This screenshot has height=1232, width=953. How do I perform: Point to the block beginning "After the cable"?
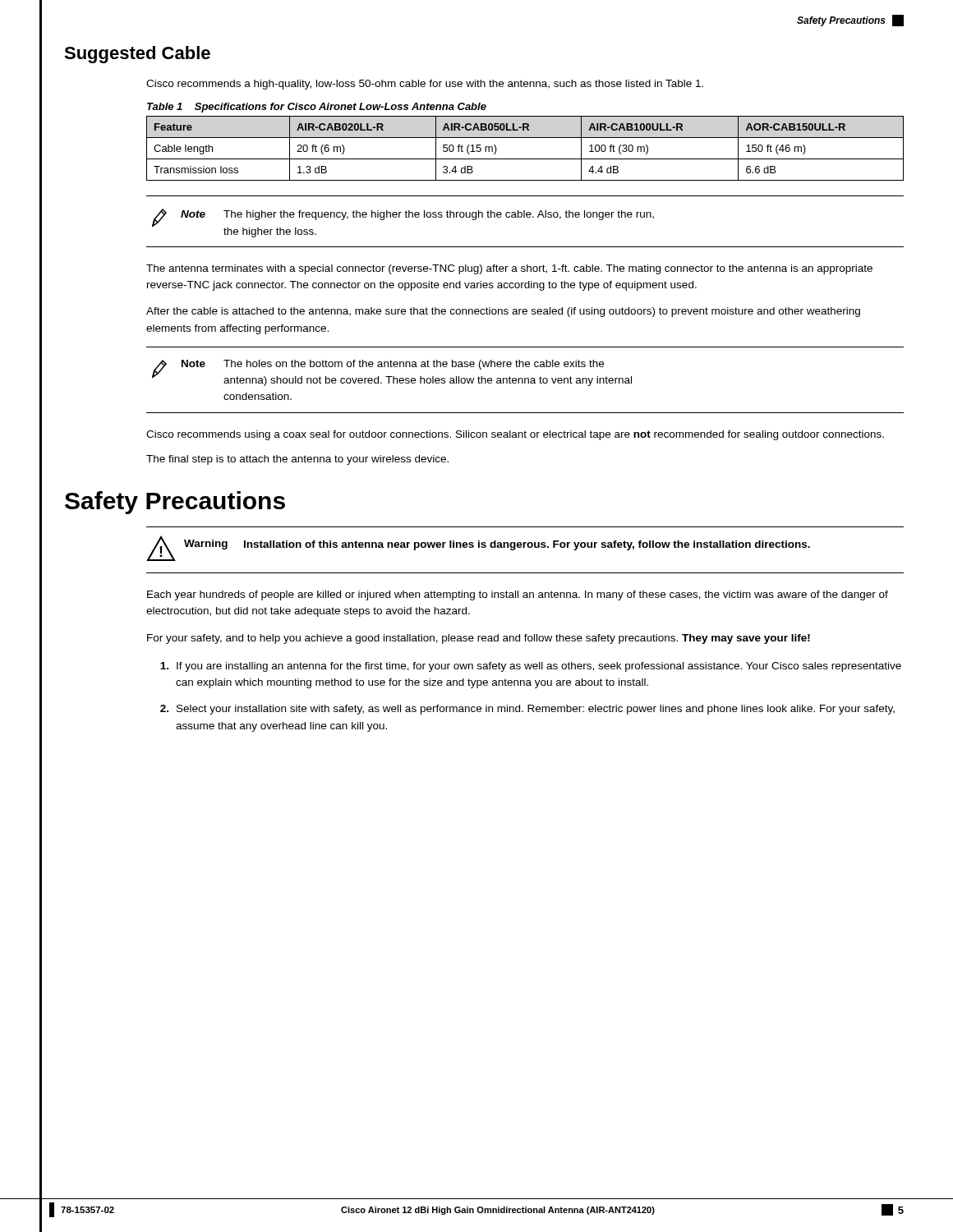(504, 319)
